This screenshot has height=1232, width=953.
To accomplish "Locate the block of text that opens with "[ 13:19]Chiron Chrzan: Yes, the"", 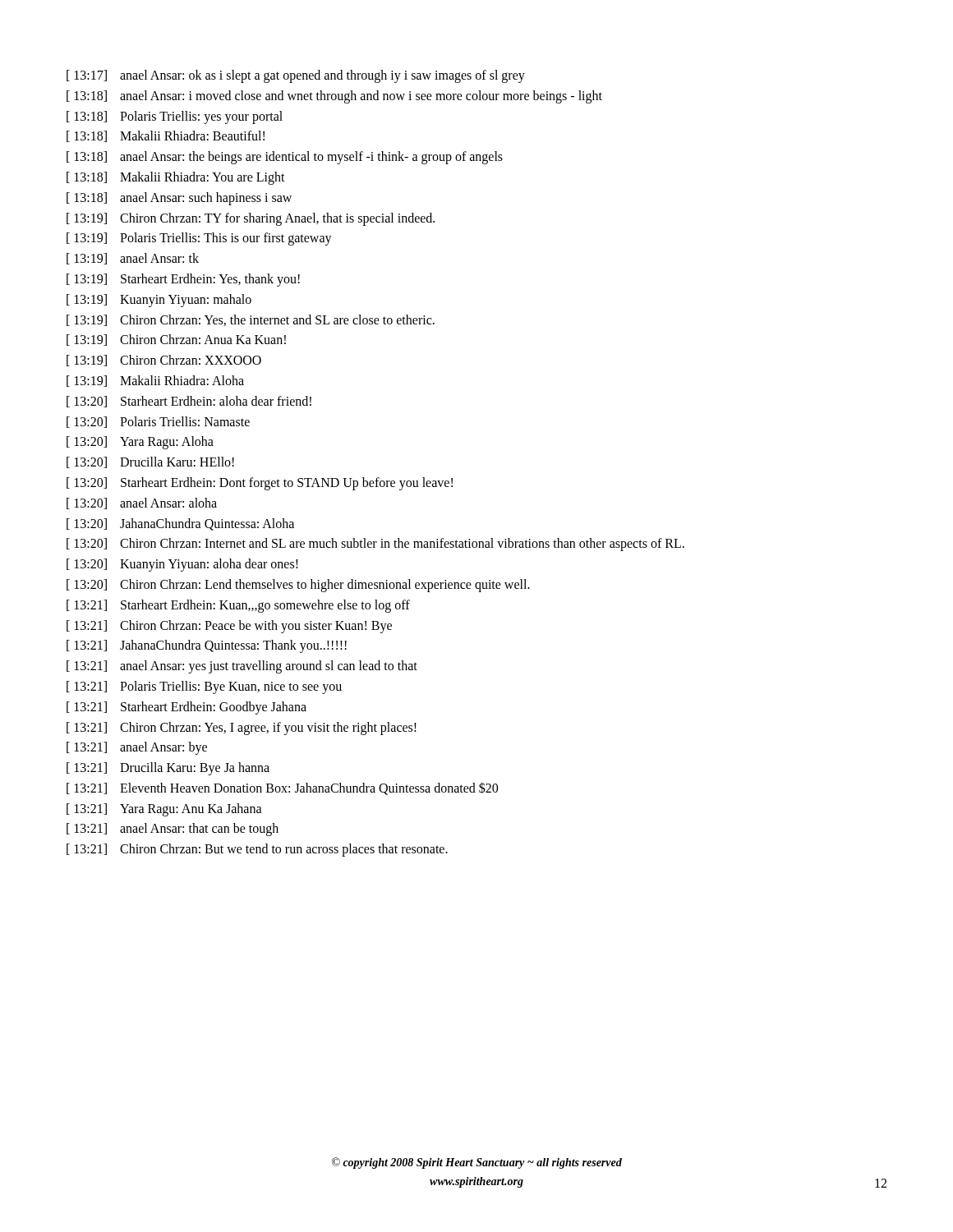I will [x=251, y=320].
